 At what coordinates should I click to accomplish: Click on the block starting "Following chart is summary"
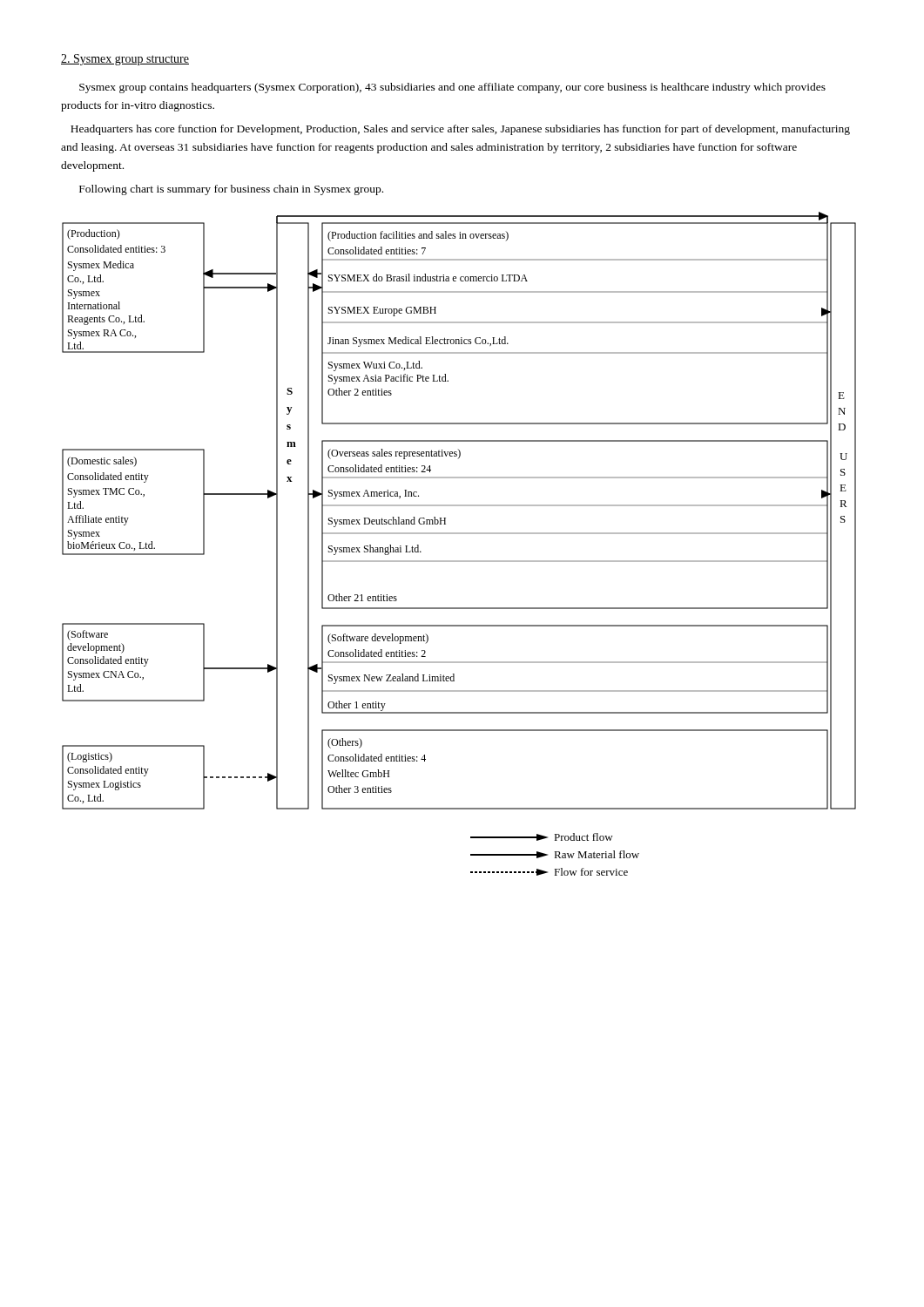(x=231, y=188)
